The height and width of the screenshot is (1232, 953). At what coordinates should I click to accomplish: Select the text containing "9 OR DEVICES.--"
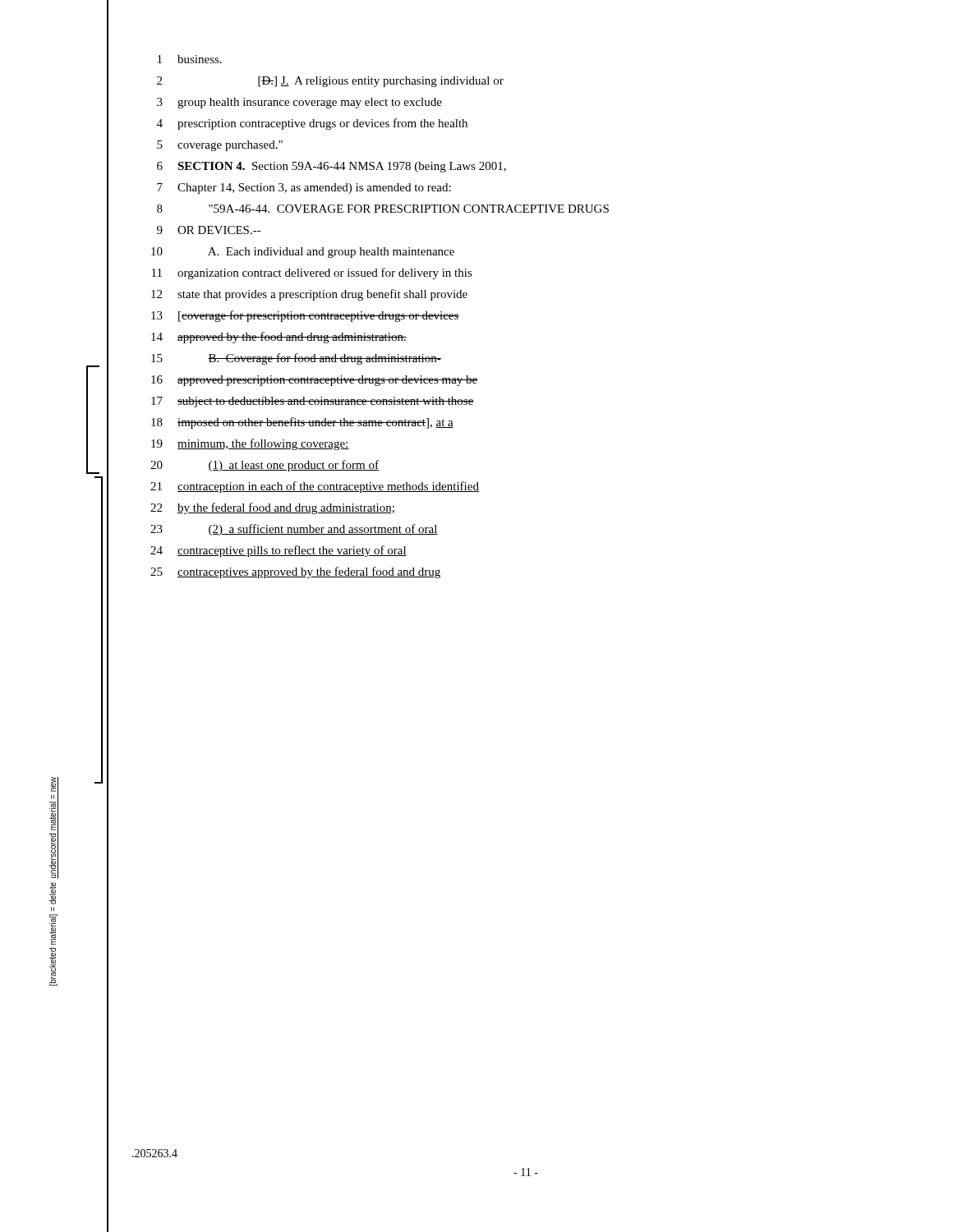pos(209,230)
